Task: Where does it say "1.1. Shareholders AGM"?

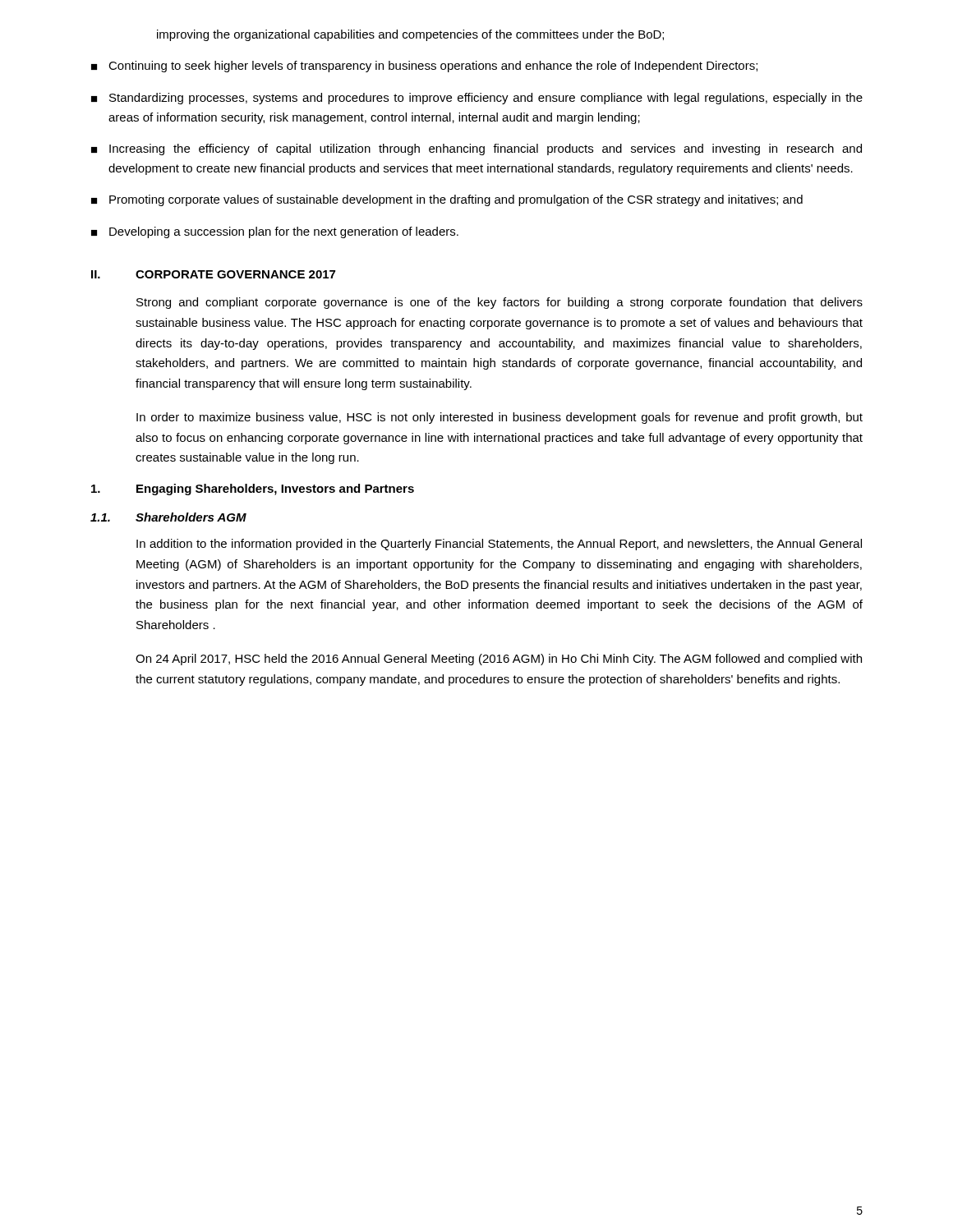Action: point(168,517)
